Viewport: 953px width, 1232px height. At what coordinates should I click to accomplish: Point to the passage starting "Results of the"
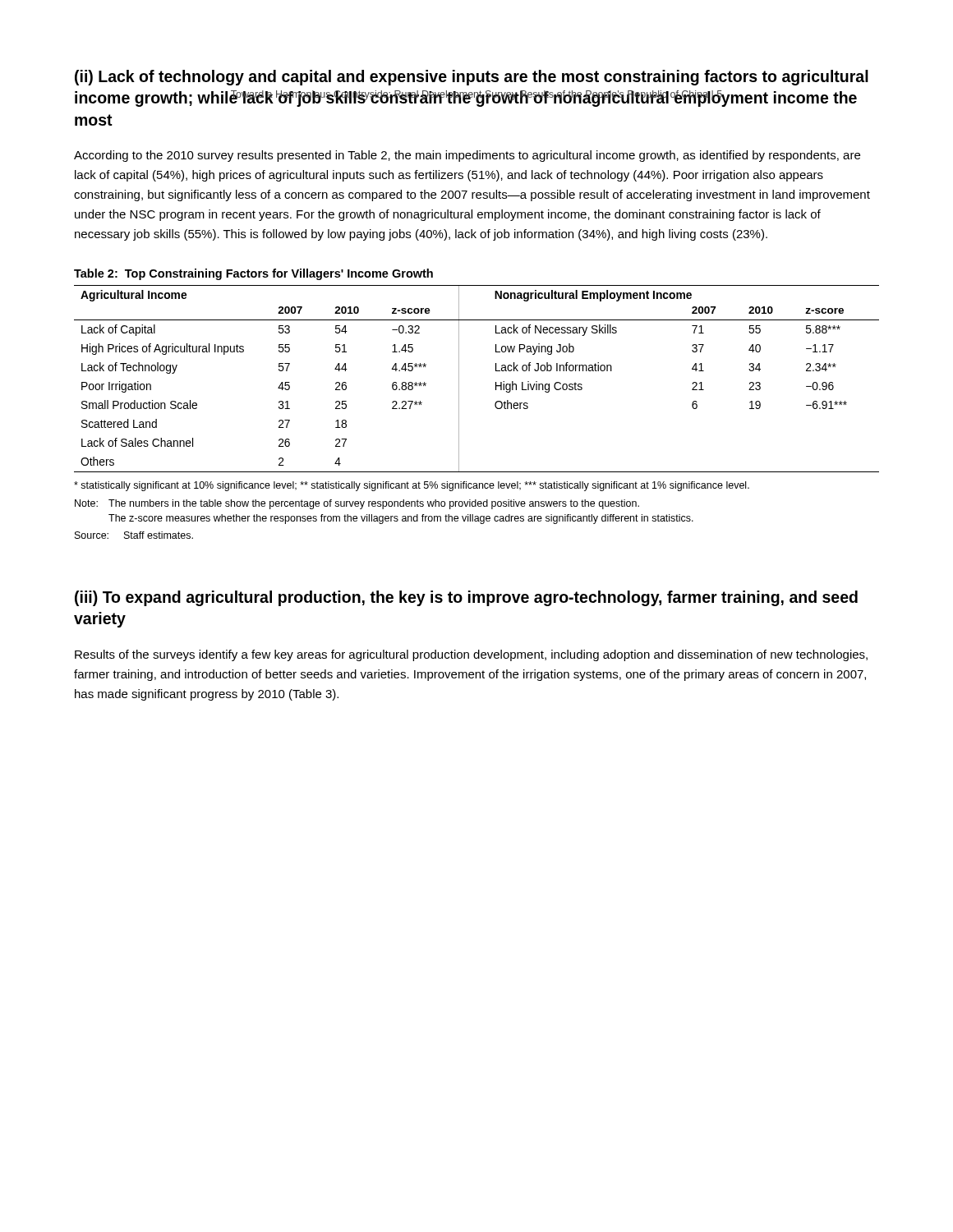471,674
